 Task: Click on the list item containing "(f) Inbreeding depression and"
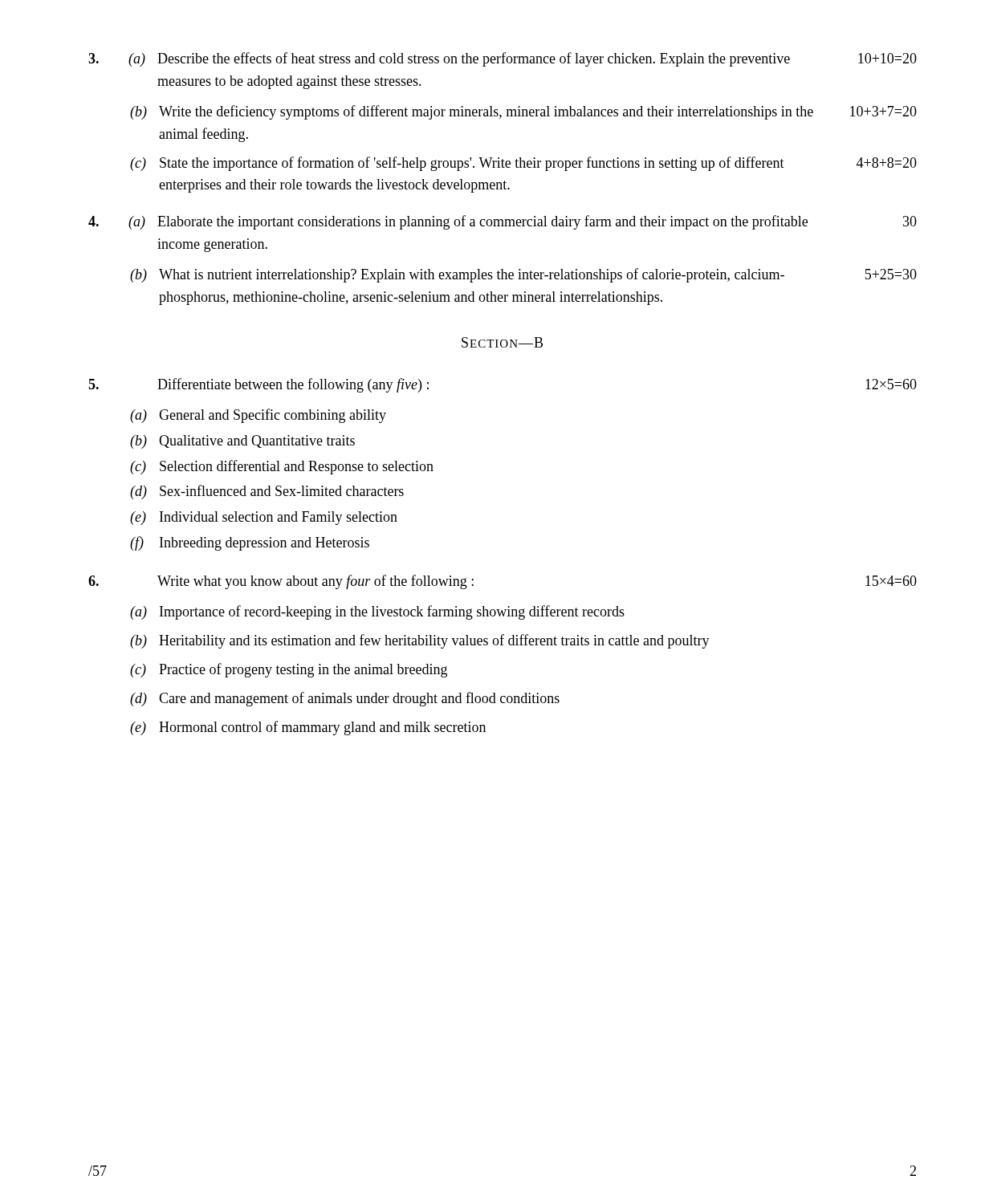(x=250, y=543)
